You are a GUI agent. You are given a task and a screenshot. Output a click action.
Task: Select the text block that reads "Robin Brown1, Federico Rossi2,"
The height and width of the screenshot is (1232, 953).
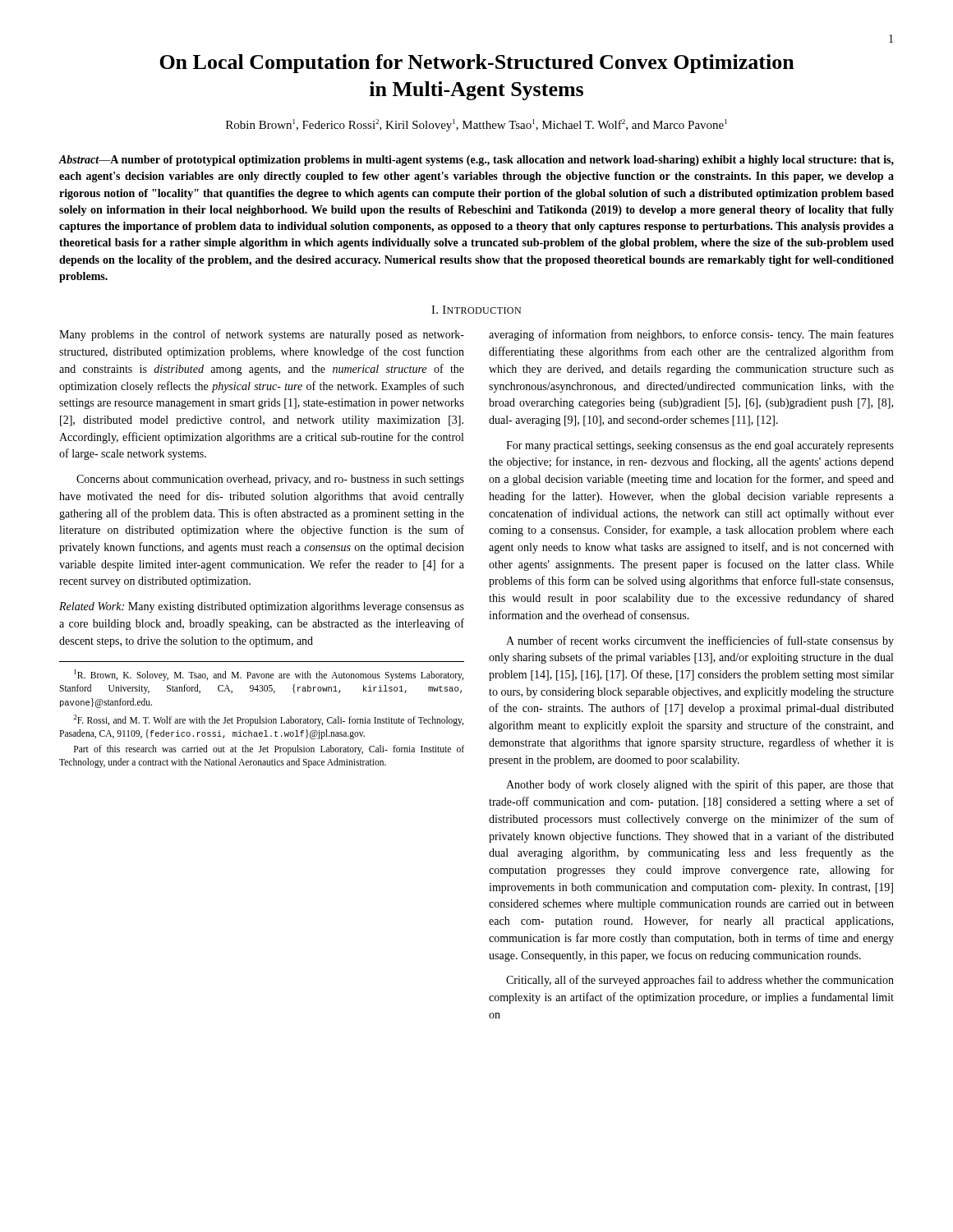pos(476,124)
